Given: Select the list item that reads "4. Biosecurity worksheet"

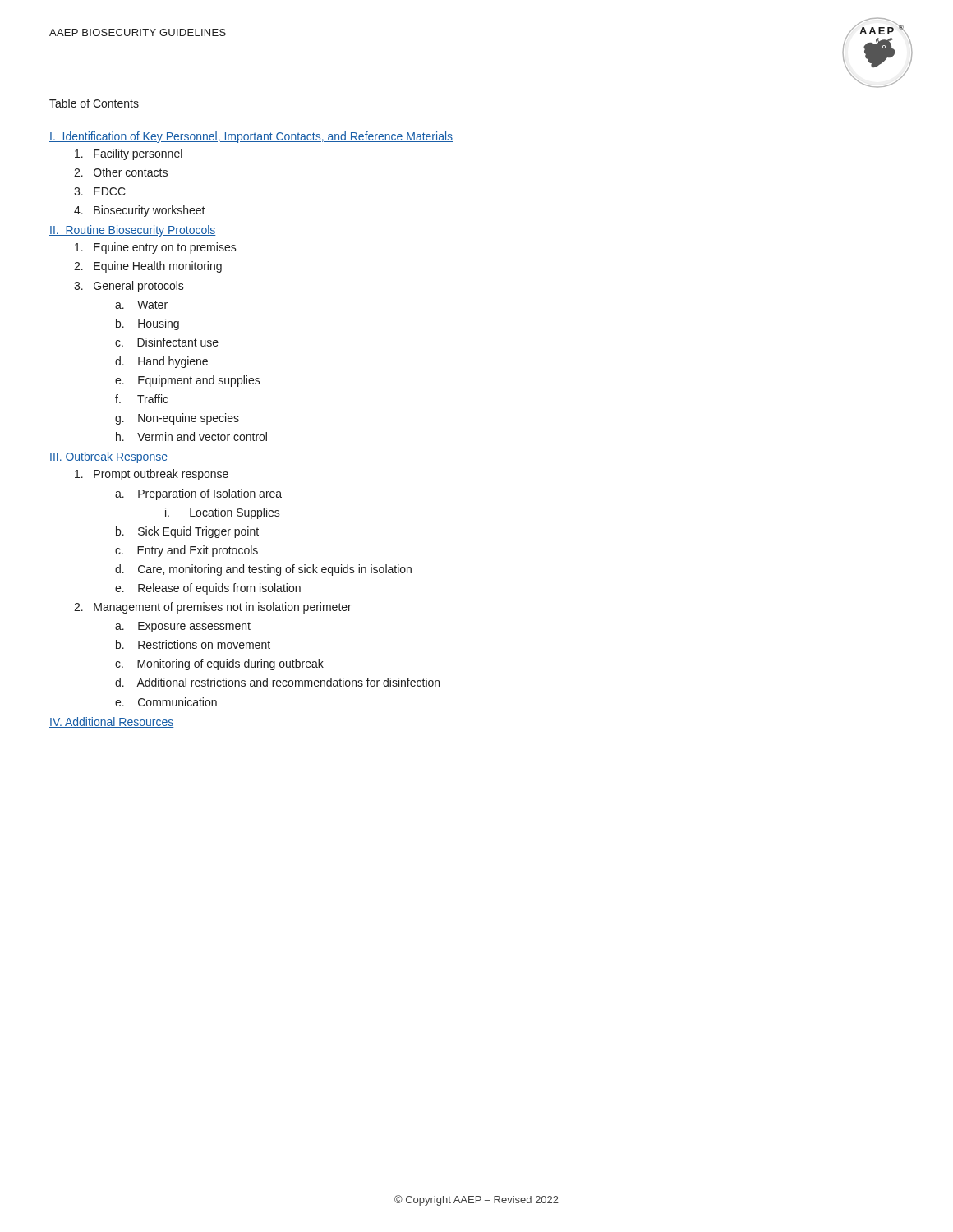Looking at the screenshot, I should pyautogui.click(x=139, y=210).
